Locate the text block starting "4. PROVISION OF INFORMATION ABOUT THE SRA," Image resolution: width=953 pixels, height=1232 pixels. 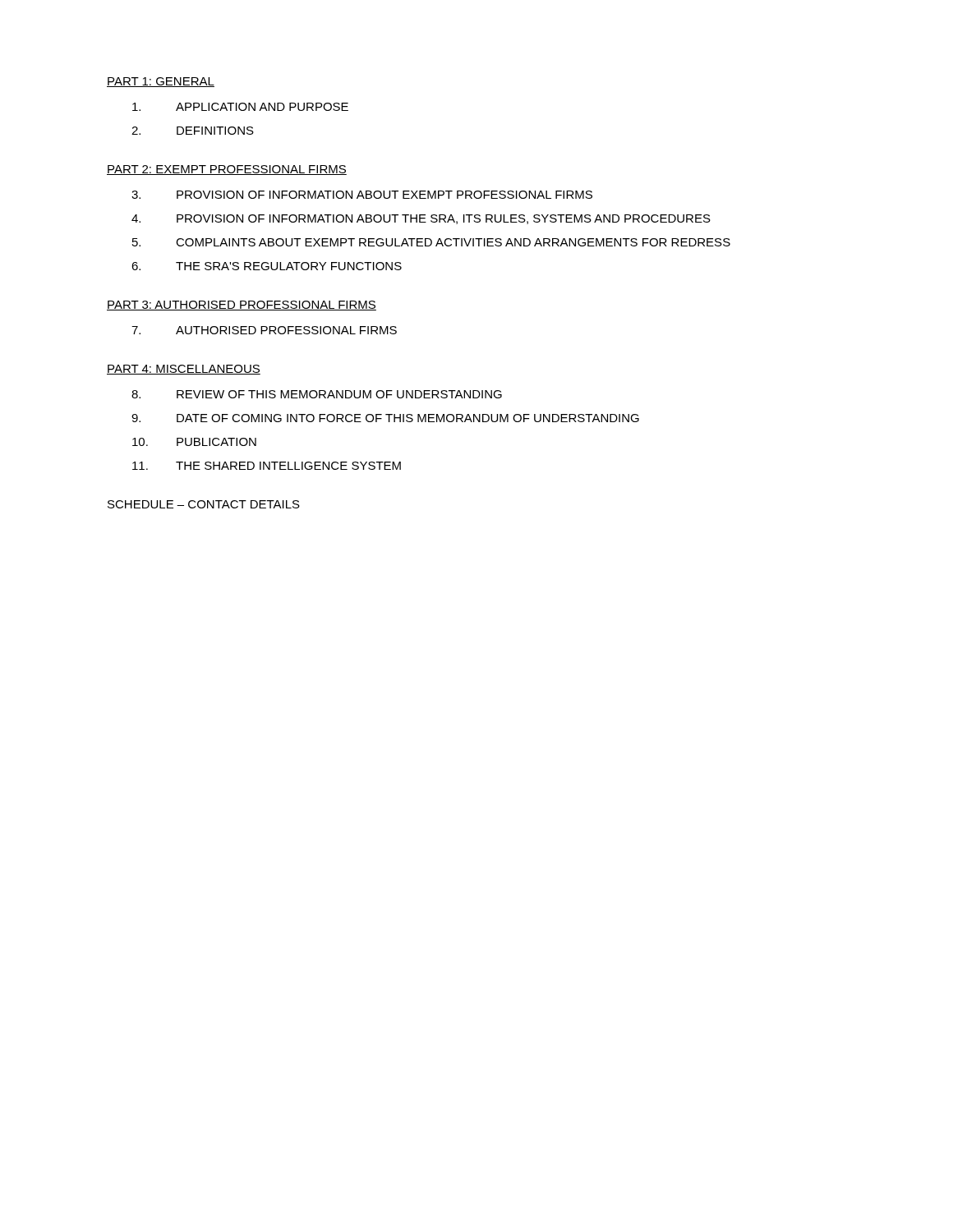click(476, 218)
